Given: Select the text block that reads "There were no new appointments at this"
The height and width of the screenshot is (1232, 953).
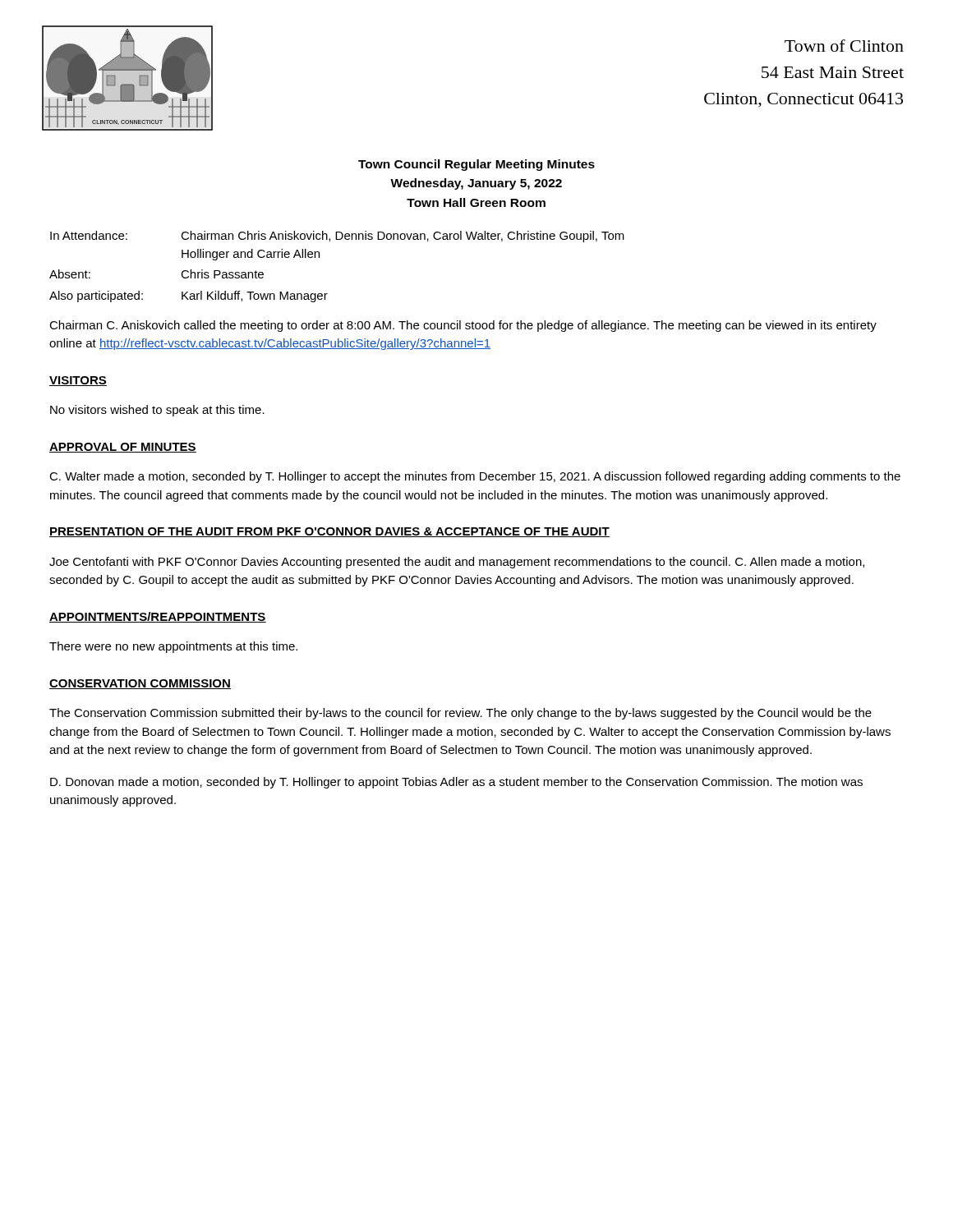Looking at the screenshot, I should [x=174, y=646].
